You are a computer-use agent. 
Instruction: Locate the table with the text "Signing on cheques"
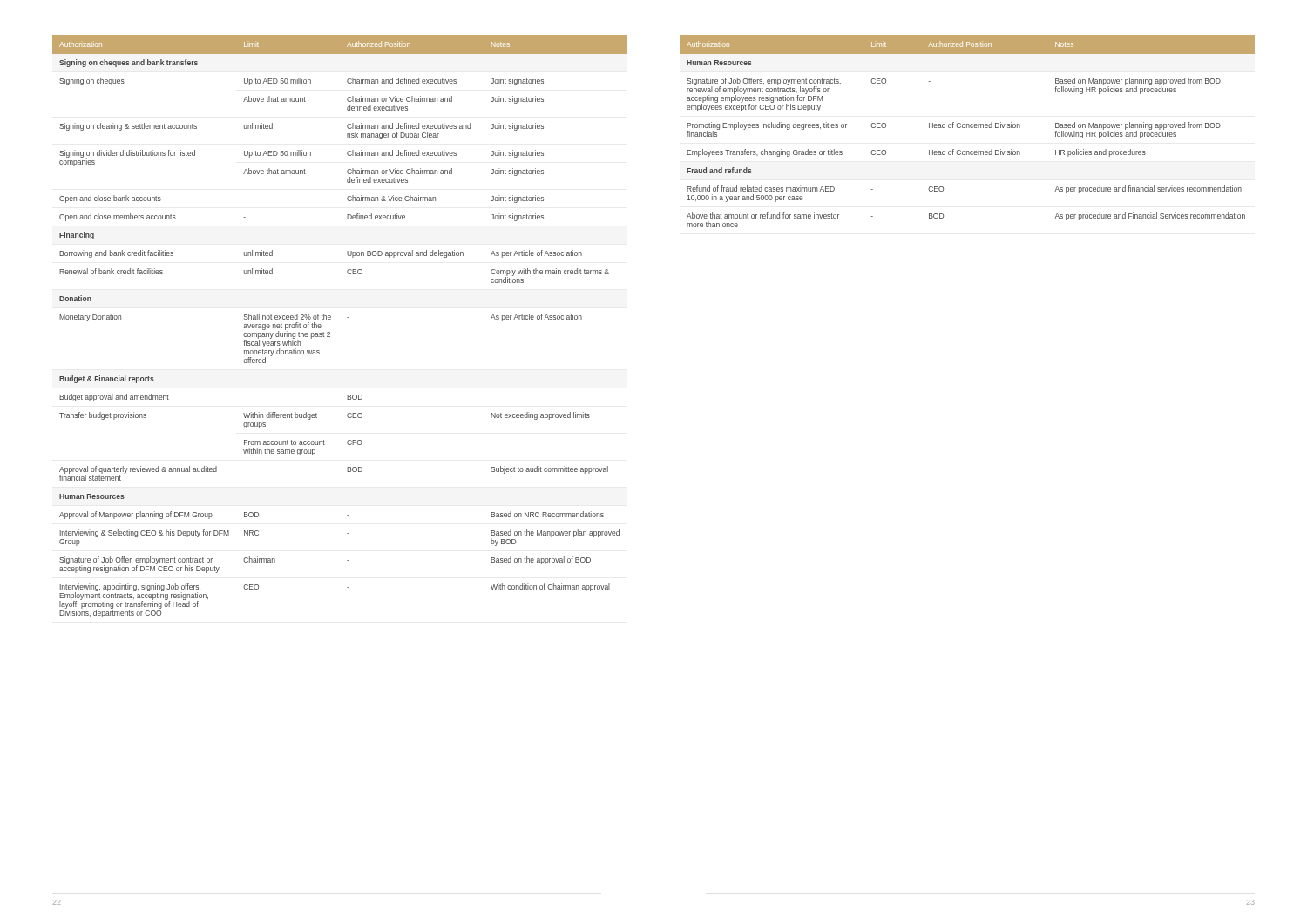340,329
